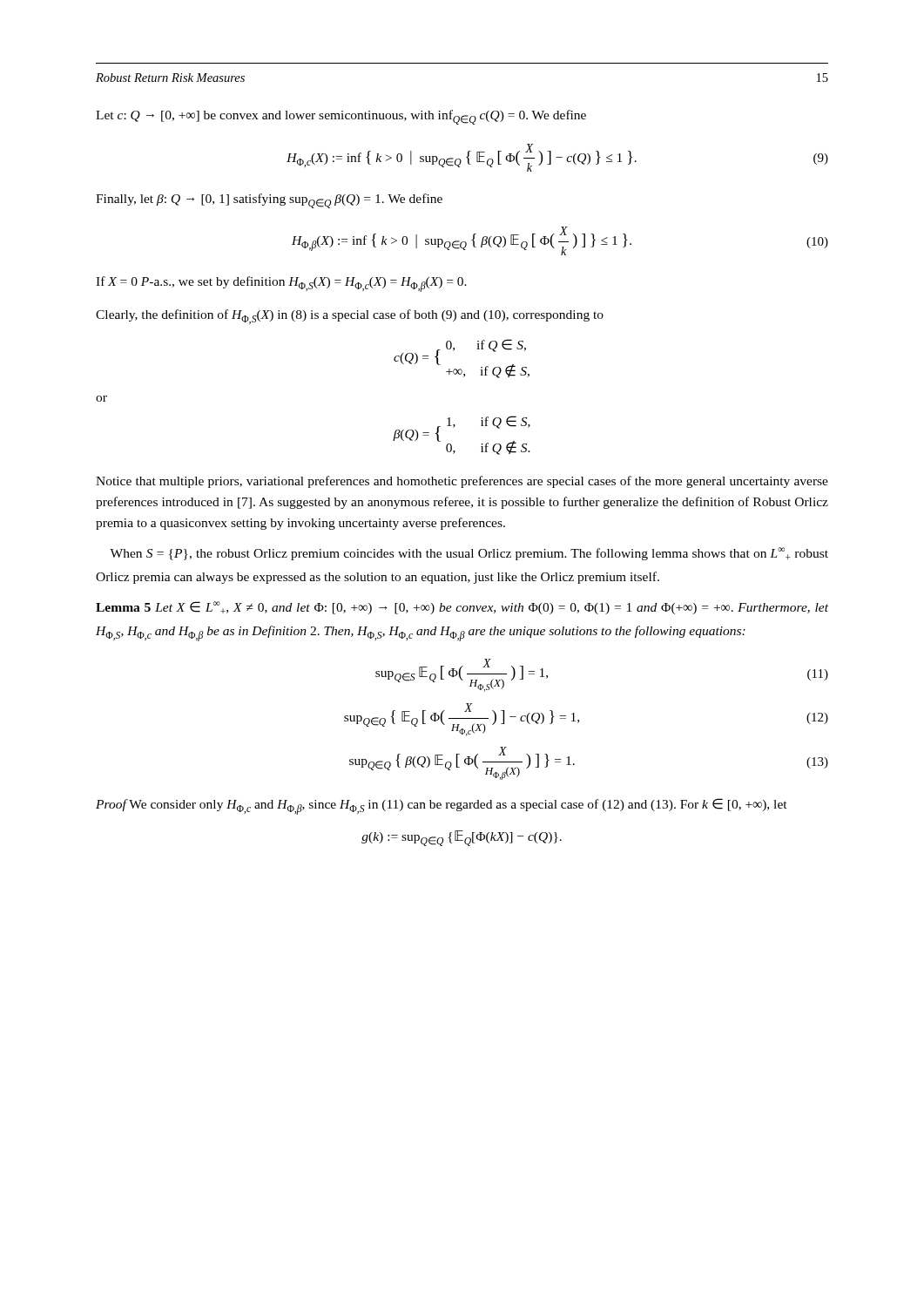Image resolution: width=924 pixels, height=1307 pixels.
Task: Click the passage that begins "When S = {P}, the"
Action: tap(462, 565)
